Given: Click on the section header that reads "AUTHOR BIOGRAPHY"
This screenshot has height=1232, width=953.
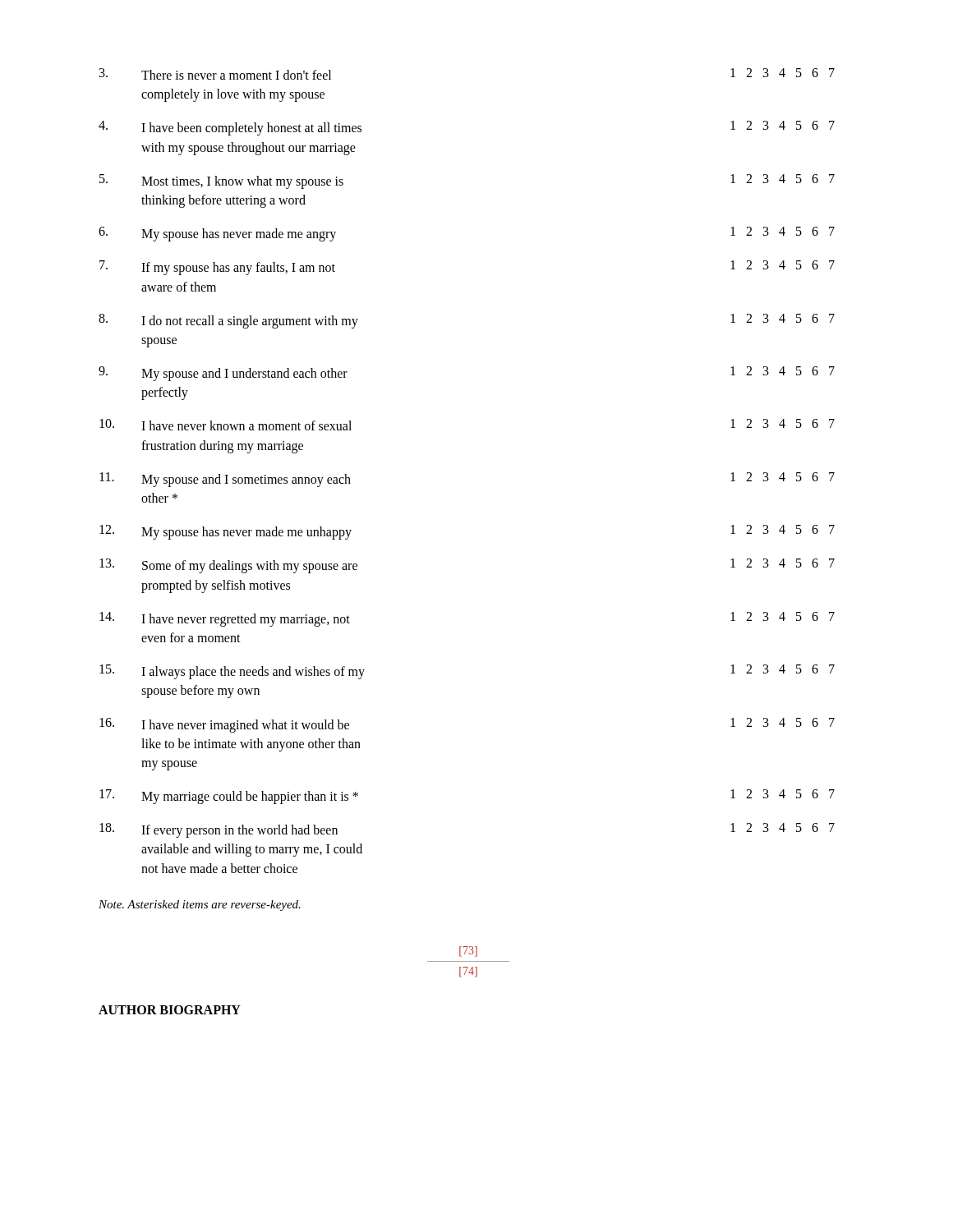Looking at the screenshot, I should click(170, 1010).
